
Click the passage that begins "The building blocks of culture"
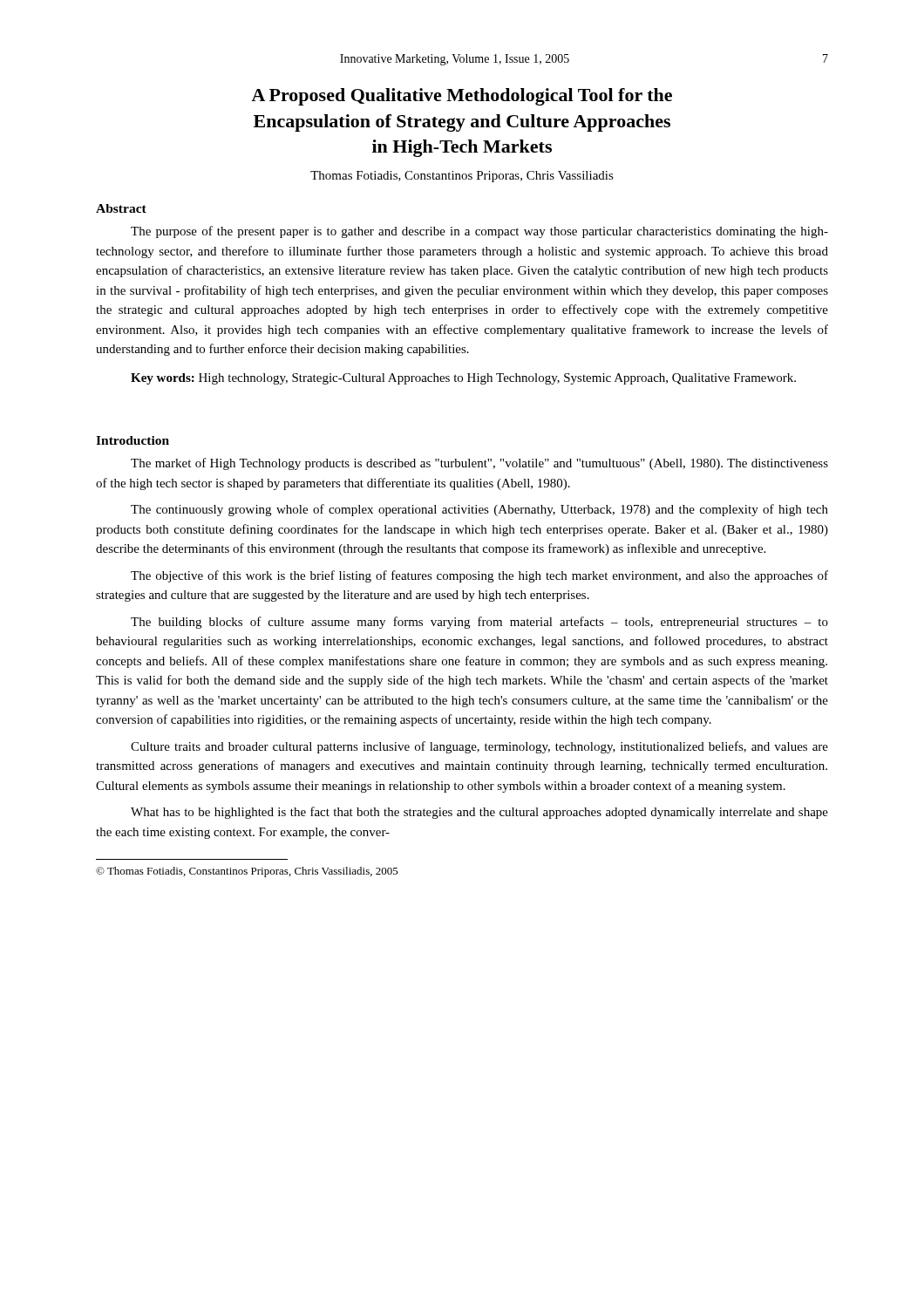[x=462, y=670]
